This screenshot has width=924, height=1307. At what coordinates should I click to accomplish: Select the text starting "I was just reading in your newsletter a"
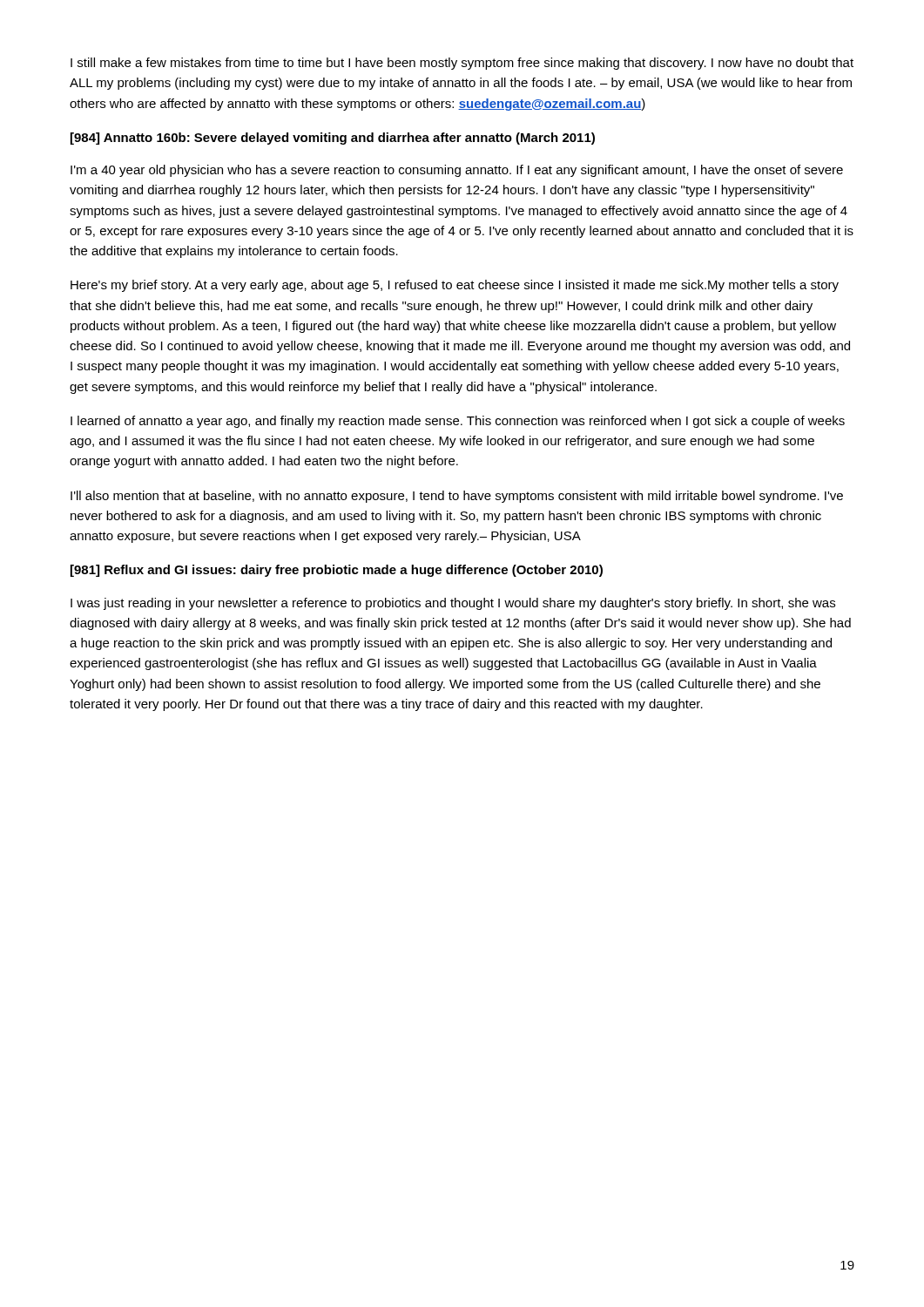(462, 653)
